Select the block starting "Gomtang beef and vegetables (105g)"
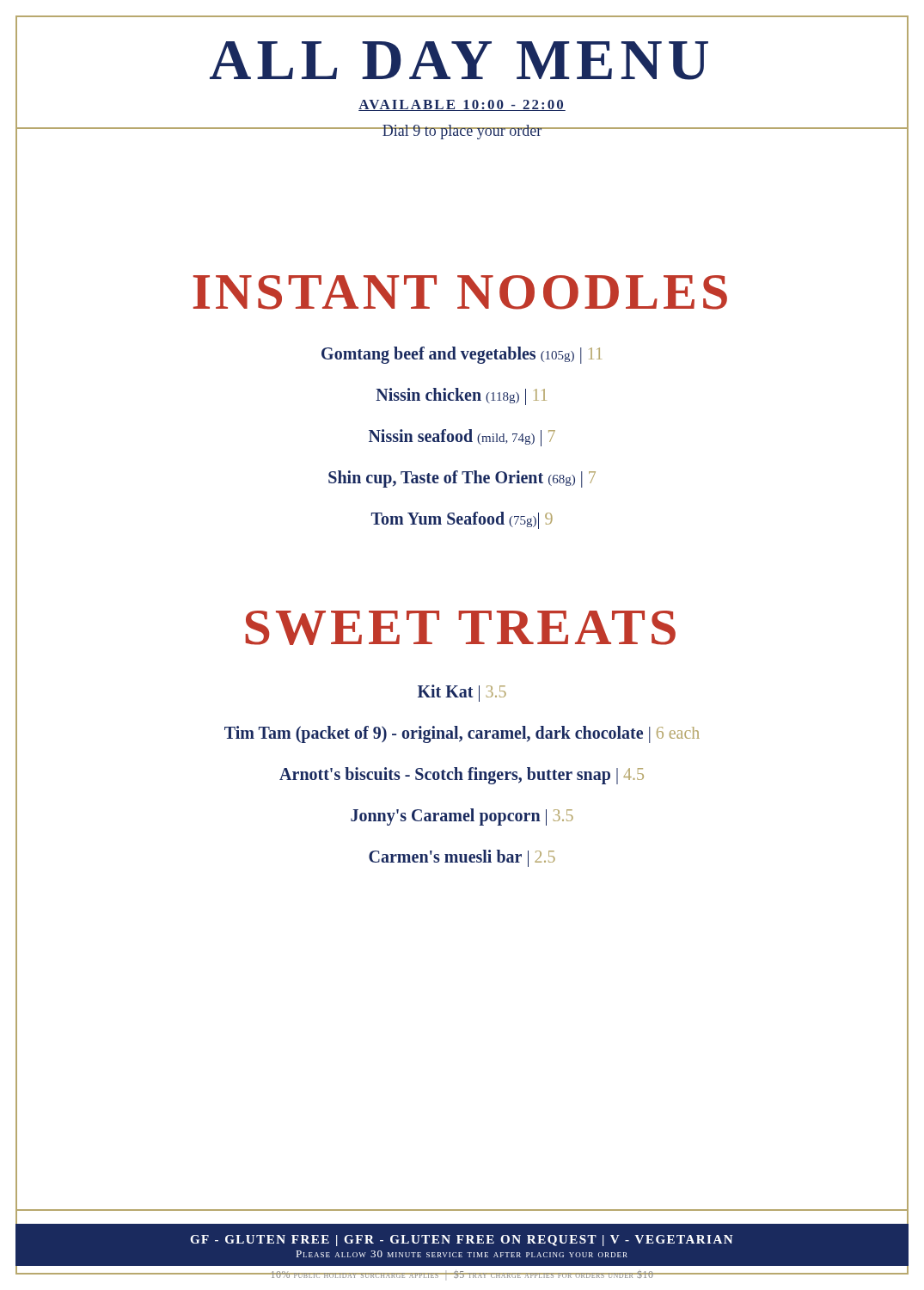 click(462, 353)
